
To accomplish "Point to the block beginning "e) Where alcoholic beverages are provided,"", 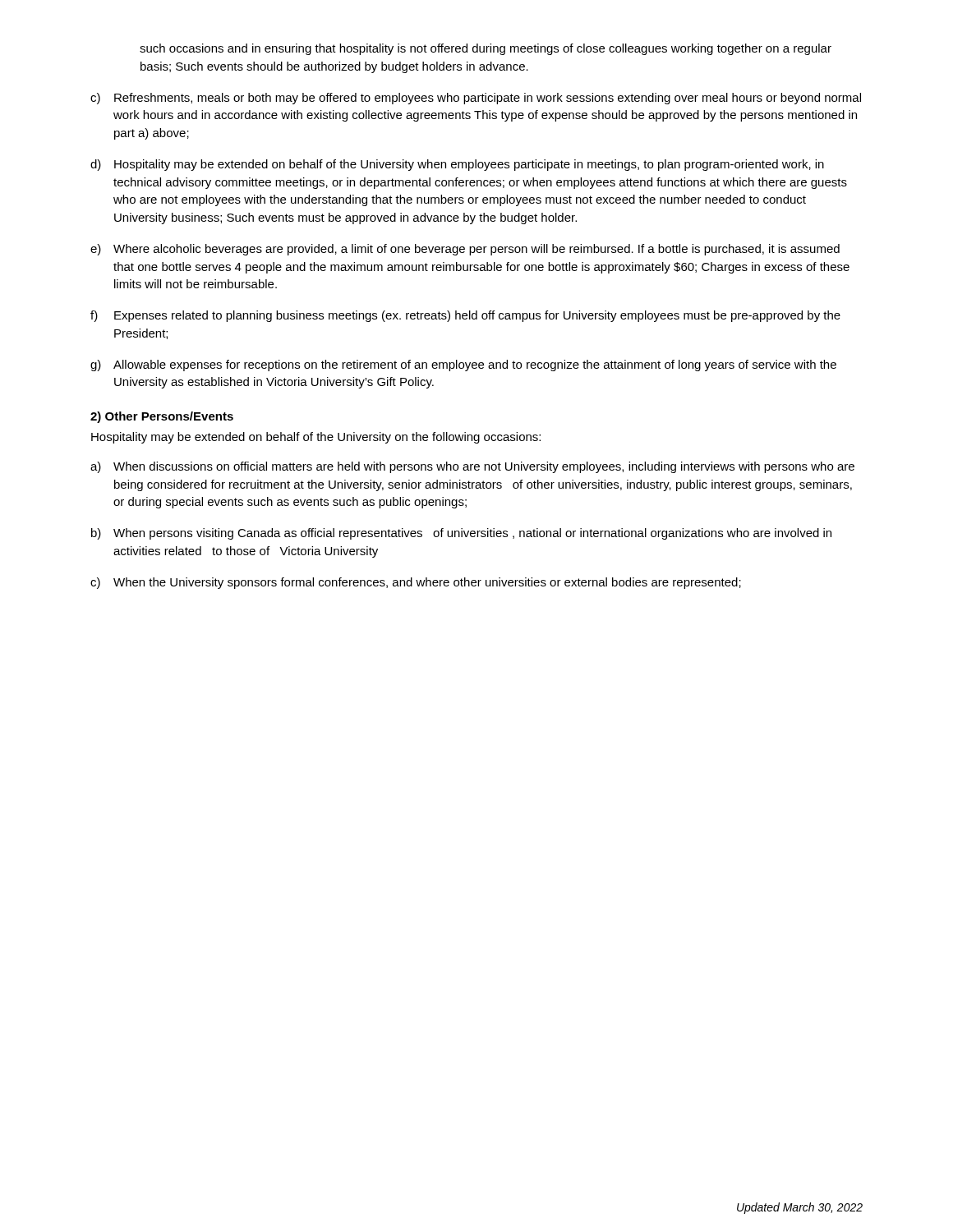I will click(476, 266).
